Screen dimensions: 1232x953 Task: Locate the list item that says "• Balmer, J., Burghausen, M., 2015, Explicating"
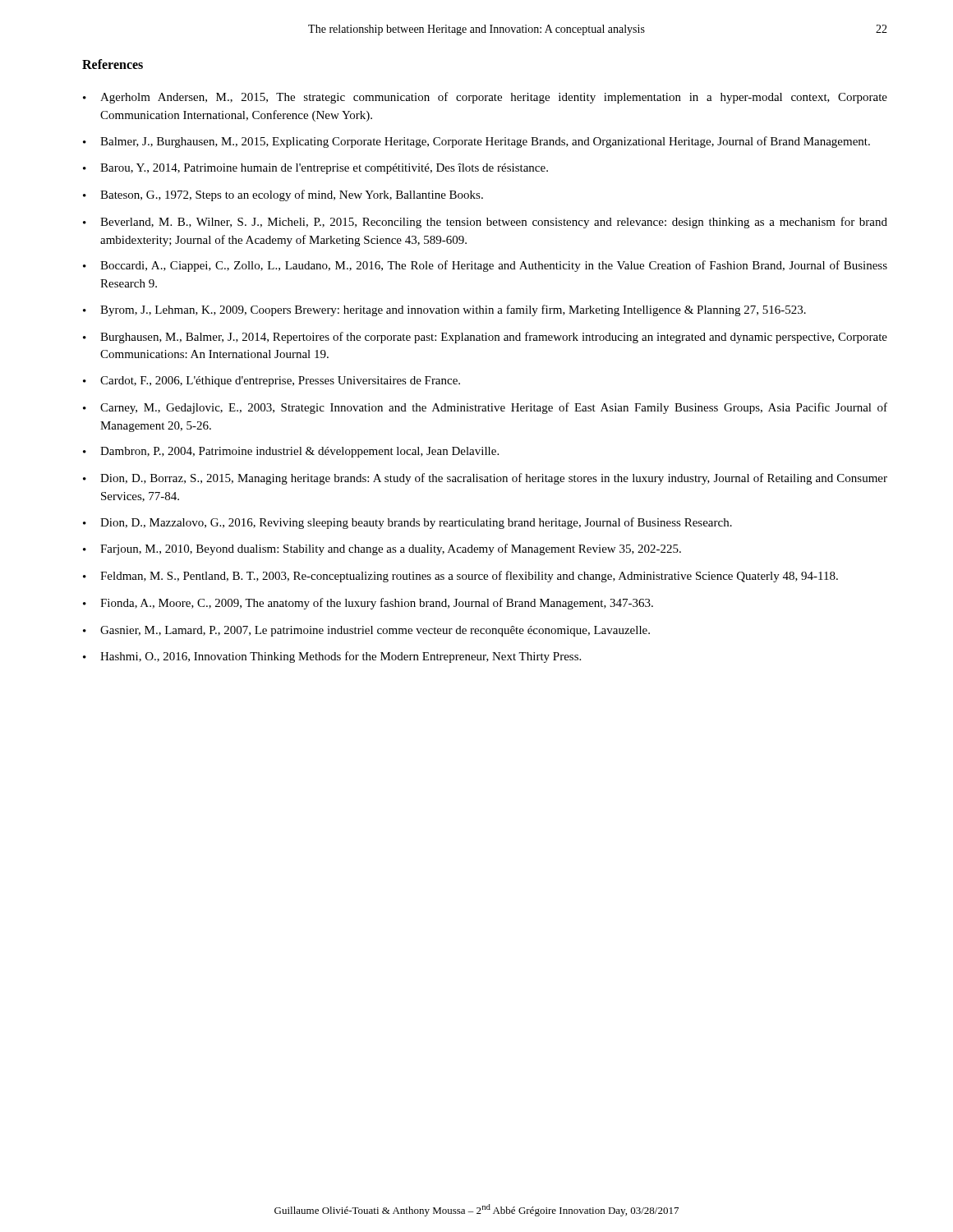pyautogui.click(x=485, y=142)
